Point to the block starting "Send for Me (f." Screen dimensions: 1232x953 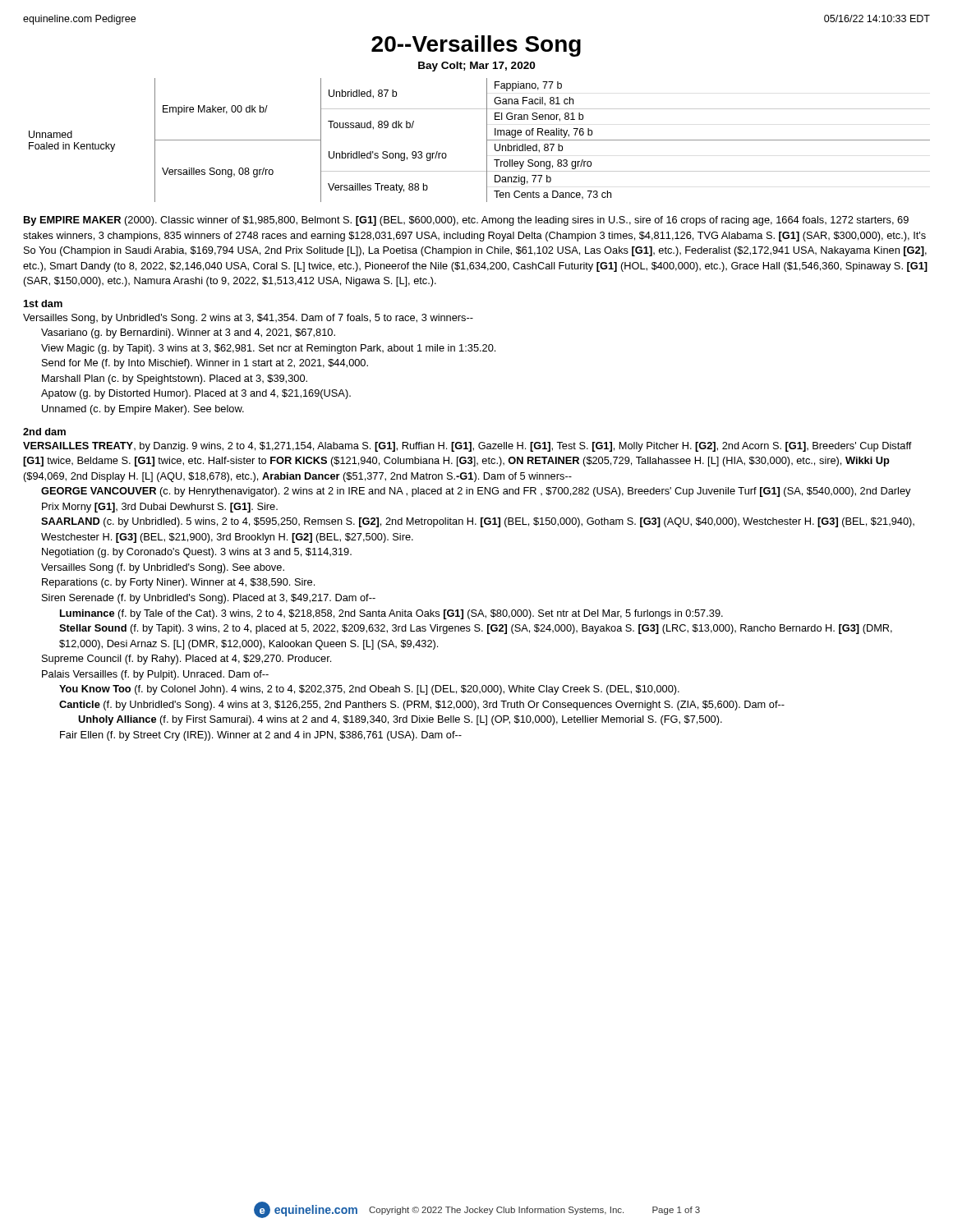point(205,363)
